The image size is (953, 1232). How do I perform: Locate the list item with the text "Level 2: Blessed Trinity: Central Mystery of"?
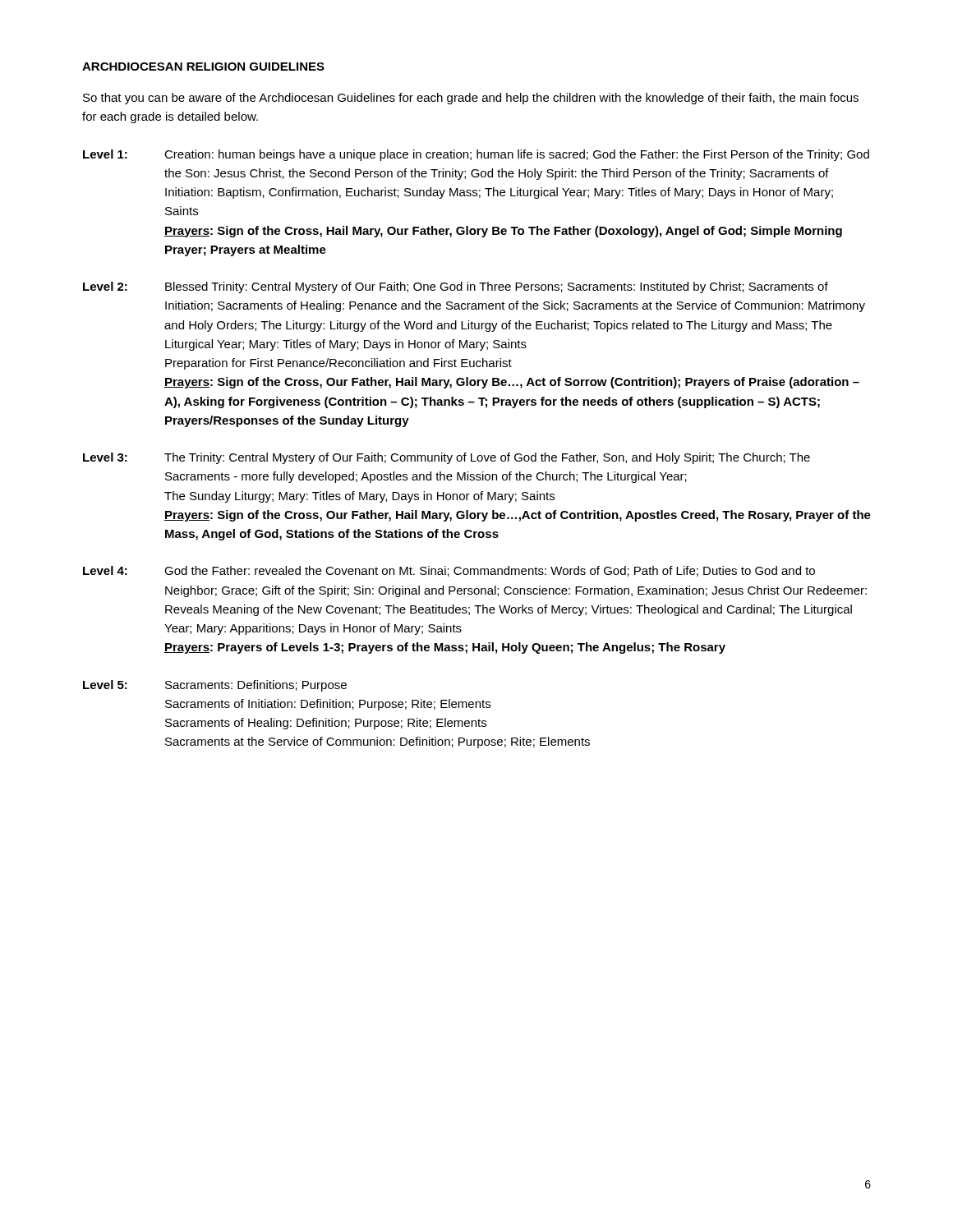[476, 353]
